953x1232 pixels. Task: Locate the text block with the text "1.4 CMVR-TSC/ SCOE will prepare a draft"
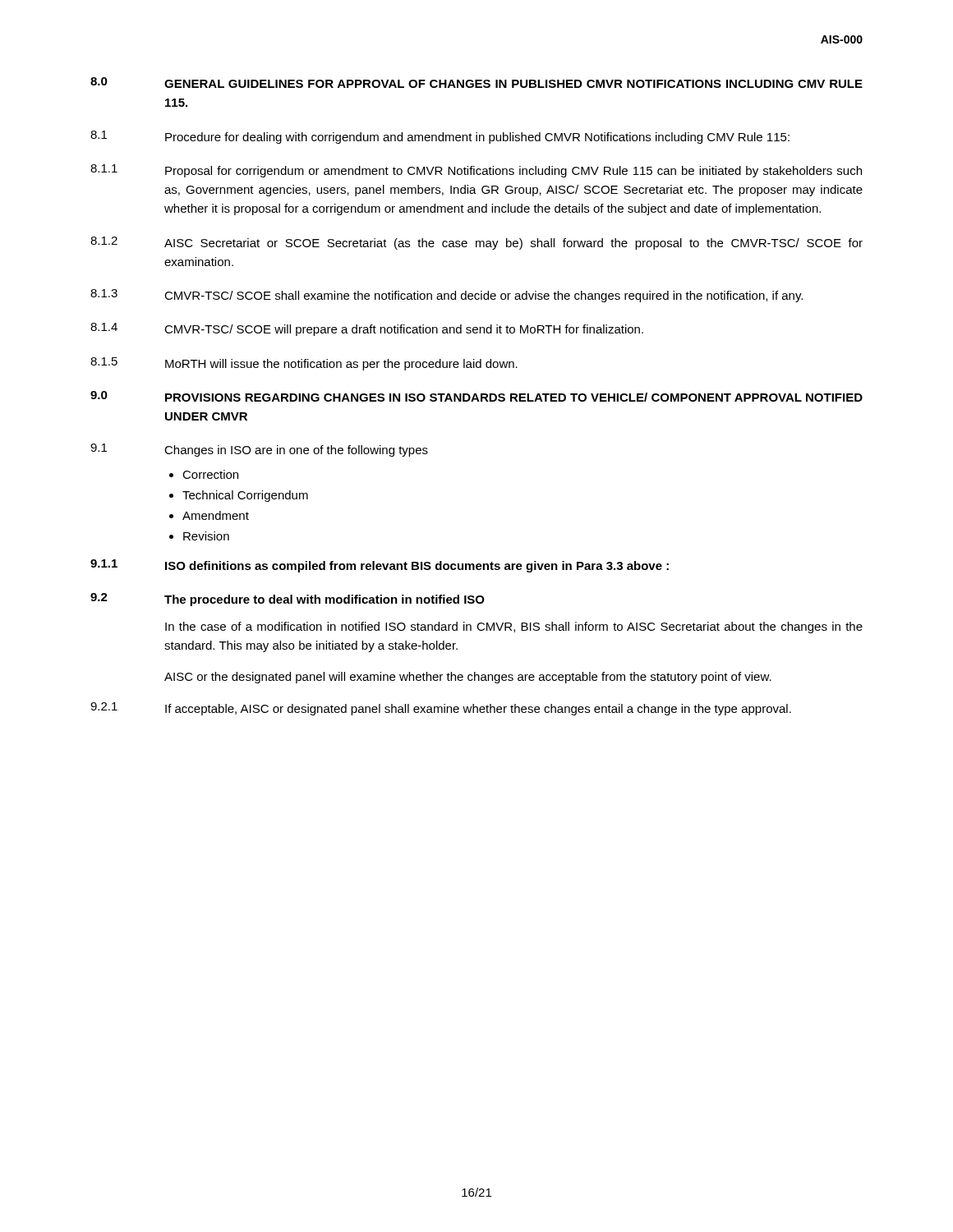476,329
